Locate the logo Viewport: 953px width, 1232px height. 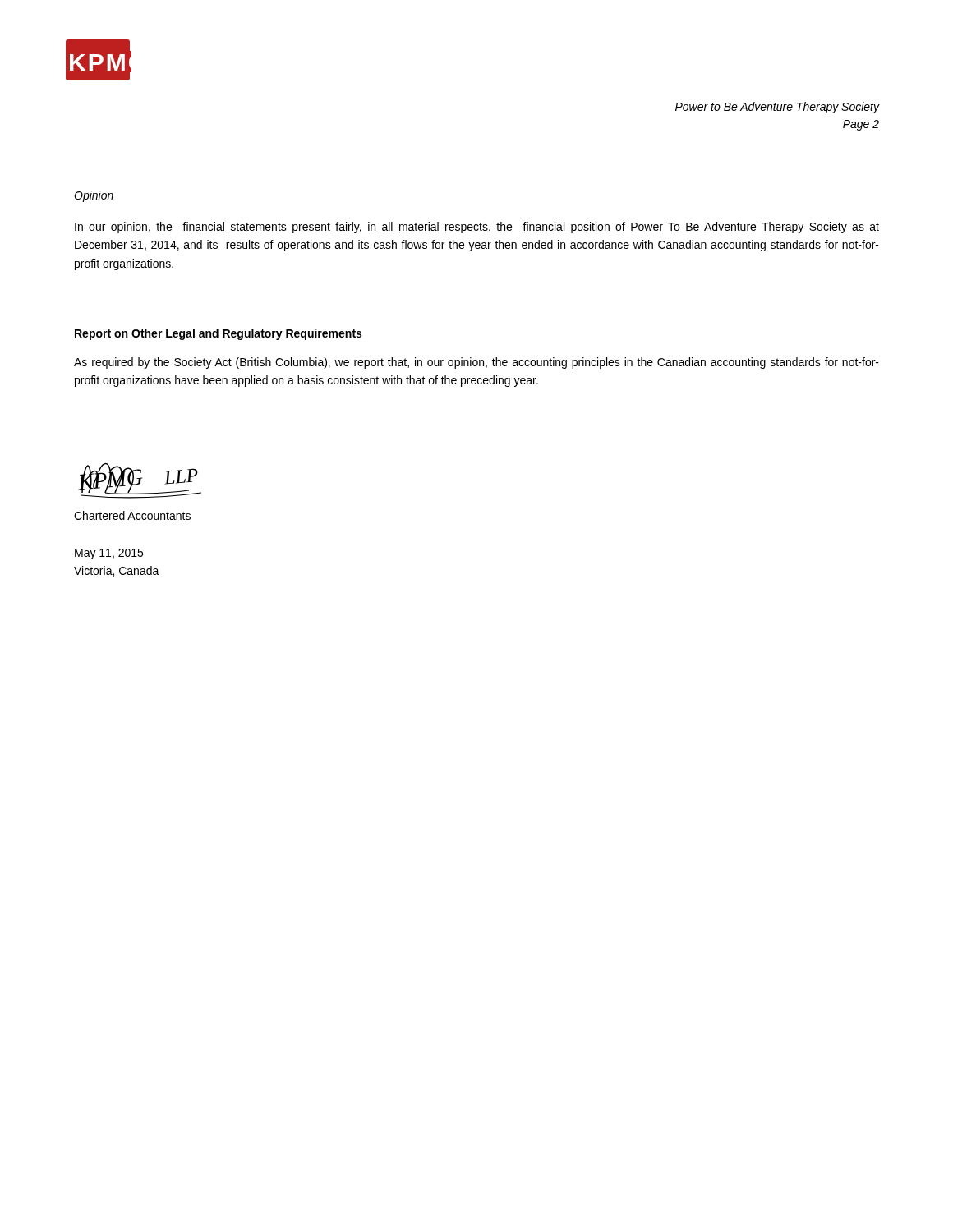[x=99, y=62]
